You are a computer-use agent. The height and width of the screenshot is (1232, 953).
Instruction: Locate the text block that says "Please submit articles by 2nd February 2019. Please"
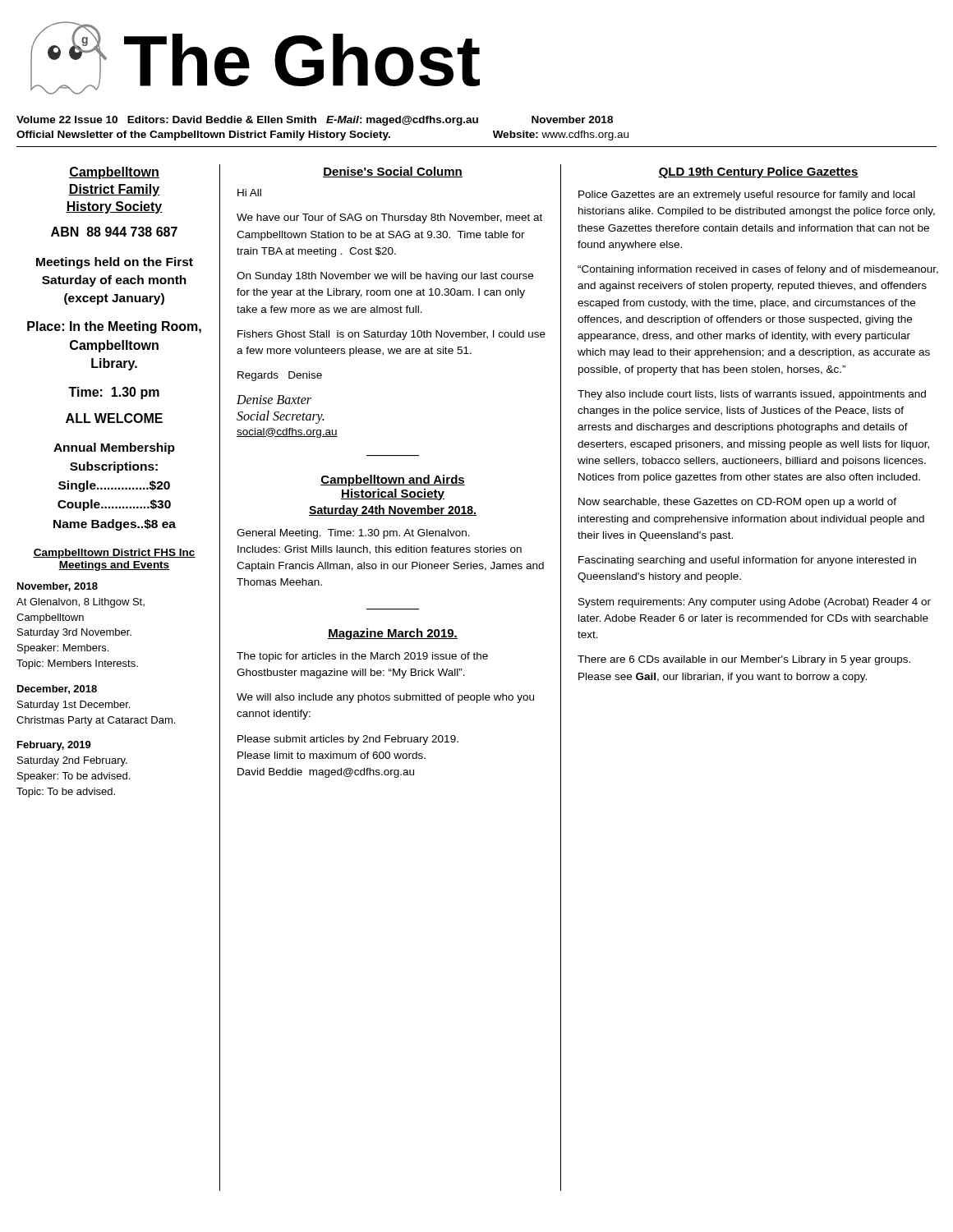point(348,755)
